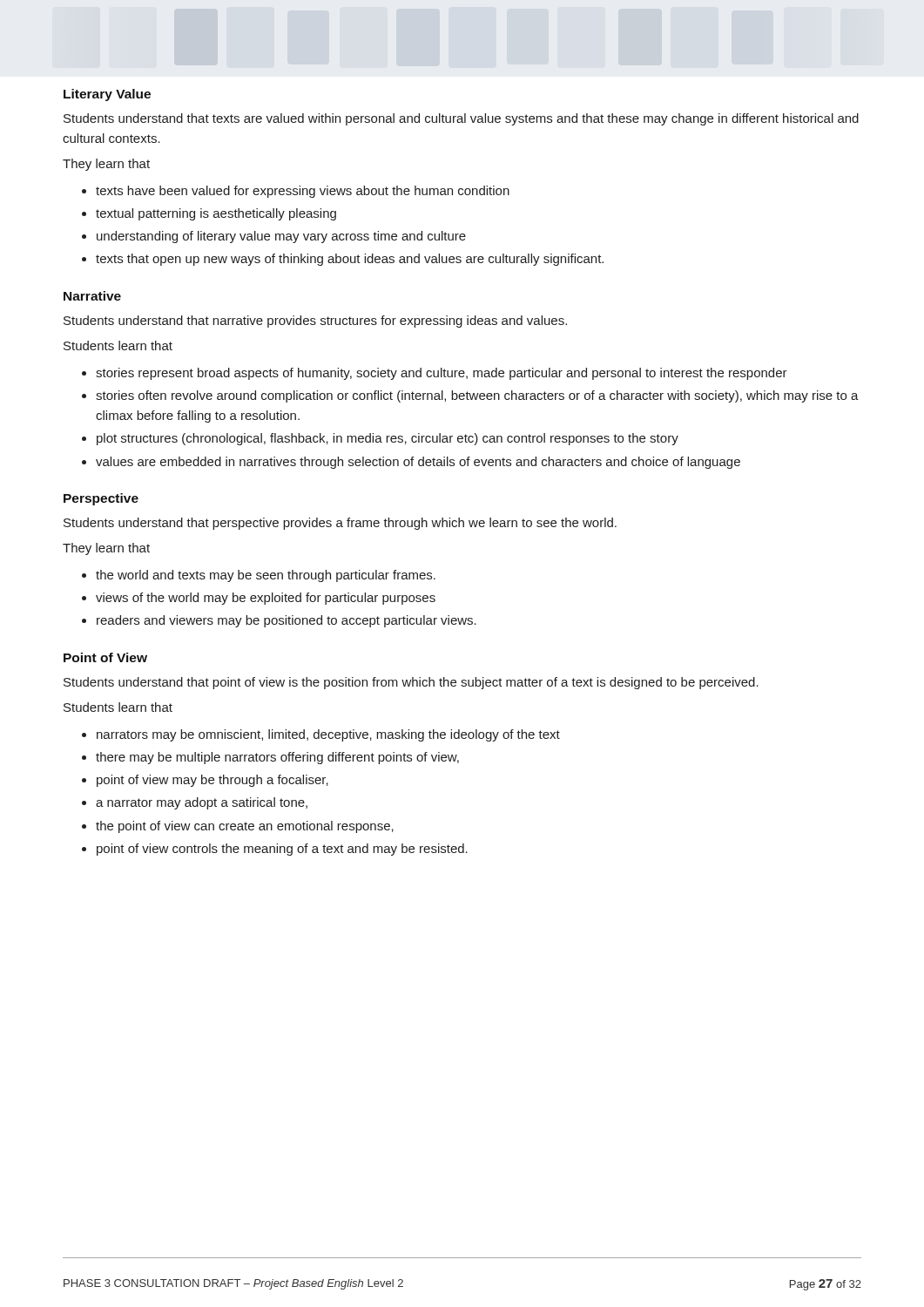Point to the text block starting "point of view may be through a focaliser,"
This screenshot has width=924, height=1307.
pos(212,779)
